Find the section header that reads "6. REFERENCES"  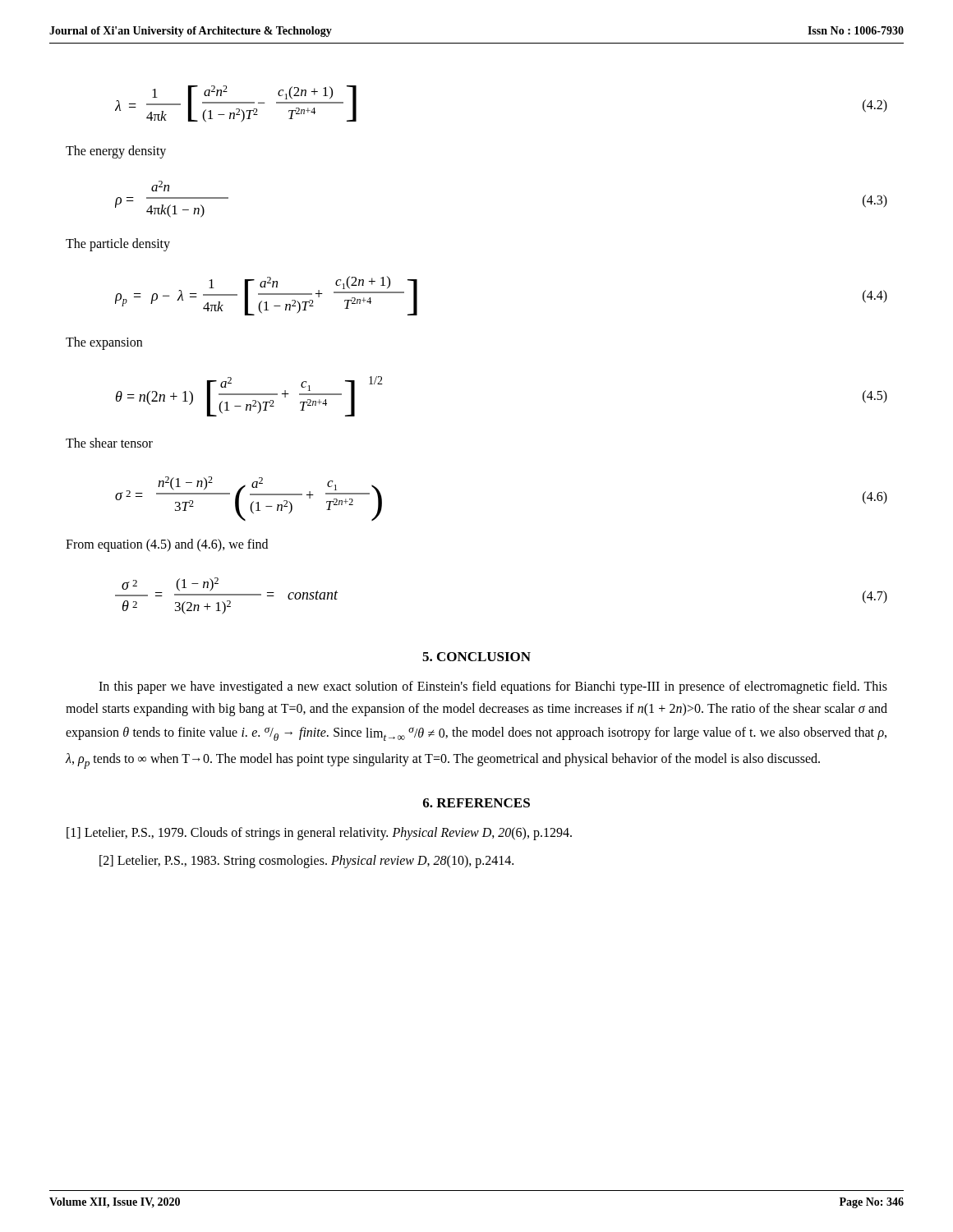[x=476, y=803]
